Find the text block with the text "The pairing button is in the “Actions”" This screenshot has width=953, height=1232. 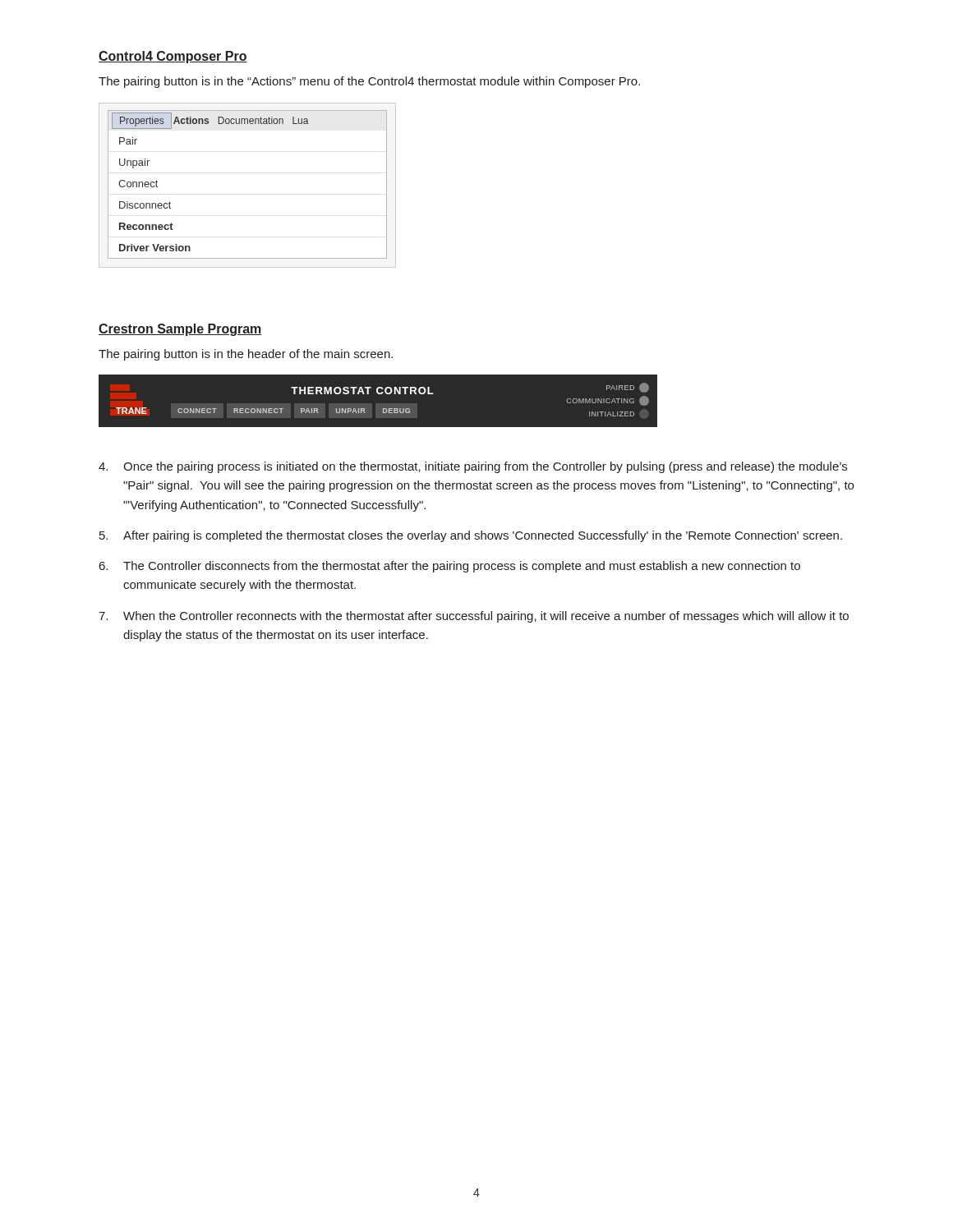pos(370,81)
